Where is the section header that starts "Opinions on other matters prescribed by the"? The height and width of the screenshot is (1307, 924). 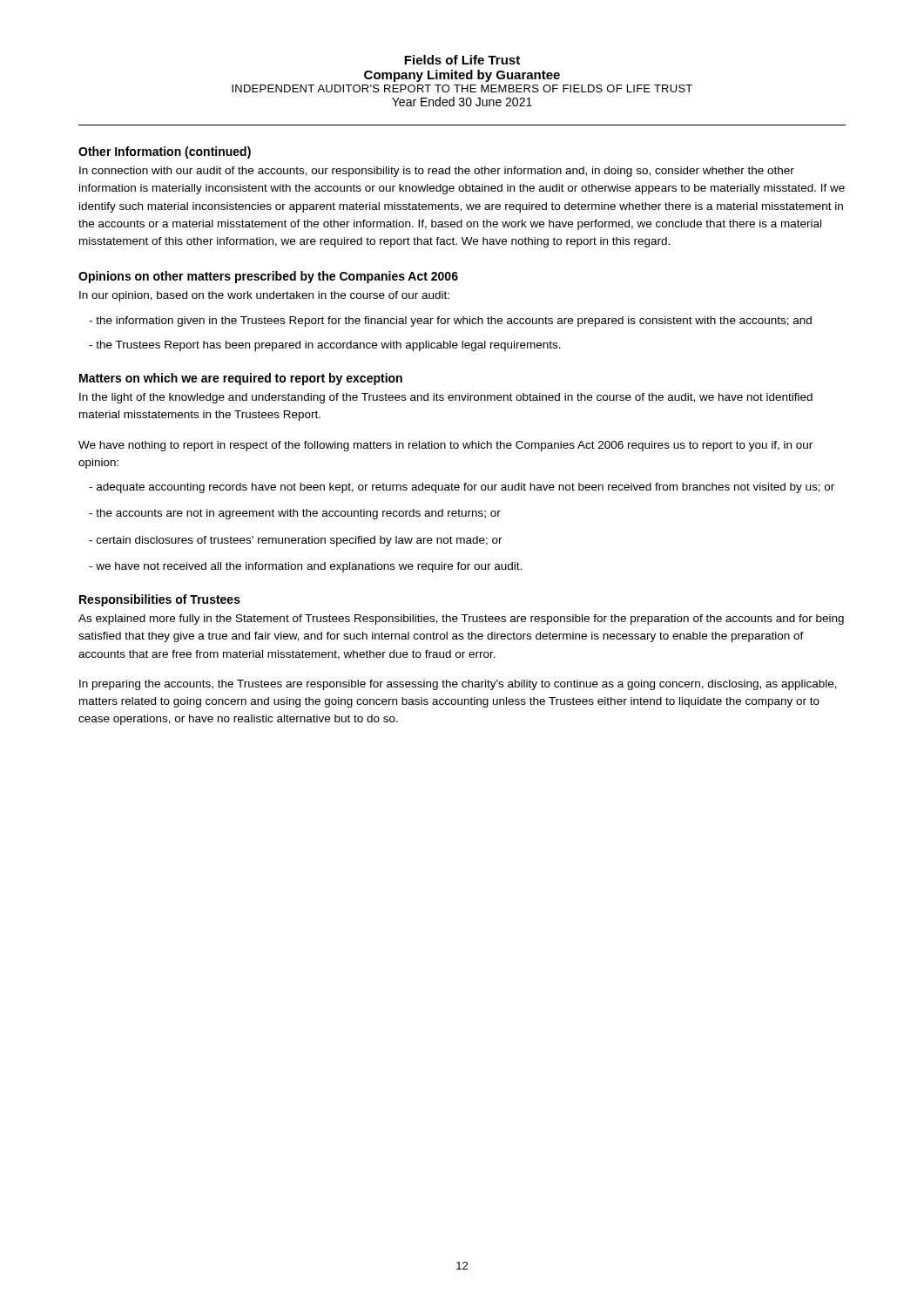(x=268, y=276)
